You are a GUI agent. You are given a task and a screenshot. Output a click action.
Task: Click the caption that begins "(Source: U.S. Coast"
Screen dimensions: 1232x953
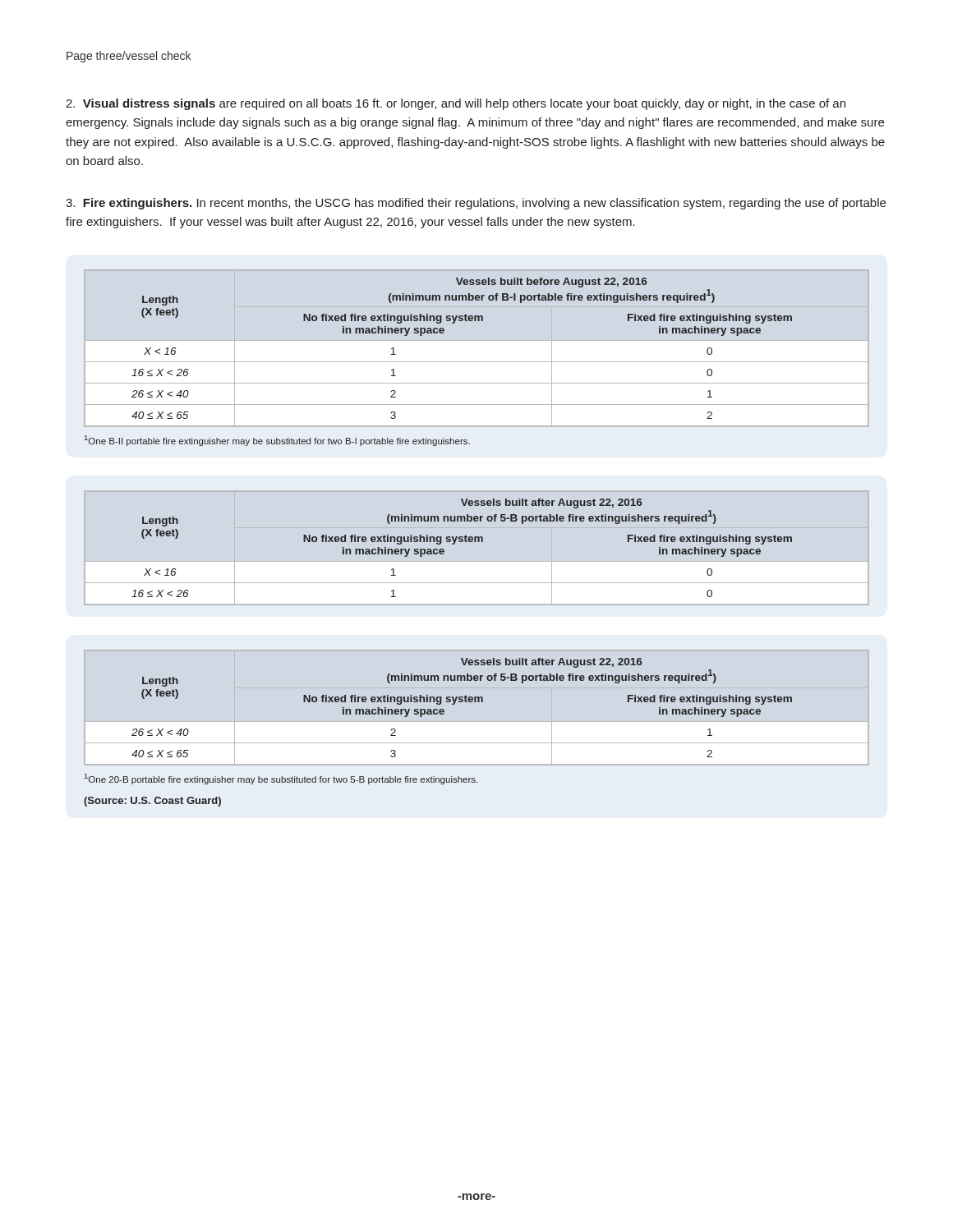coord(152,802)
